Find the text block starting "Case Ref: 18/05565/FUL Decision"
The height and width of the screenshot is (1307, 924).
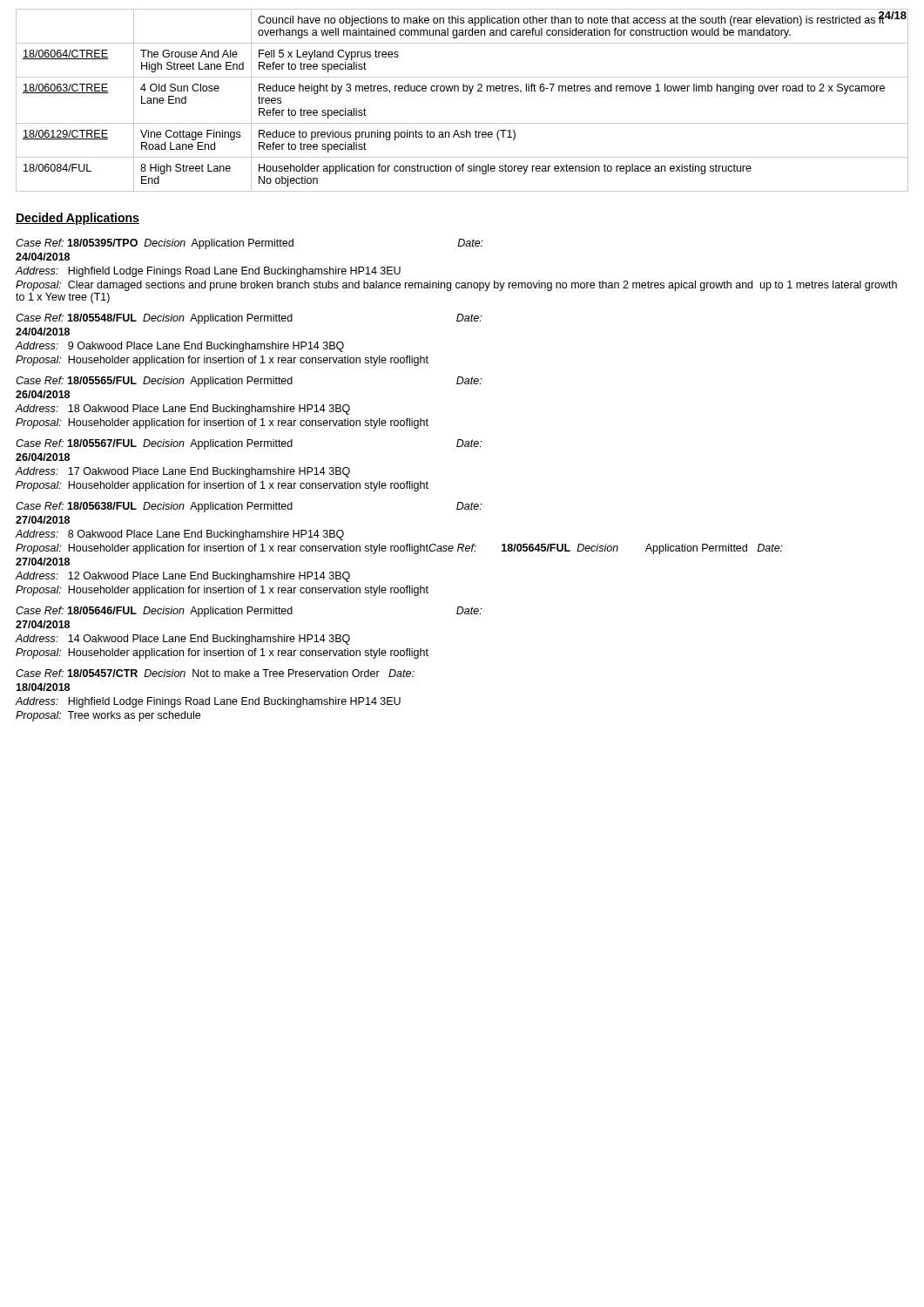[249, 382]
